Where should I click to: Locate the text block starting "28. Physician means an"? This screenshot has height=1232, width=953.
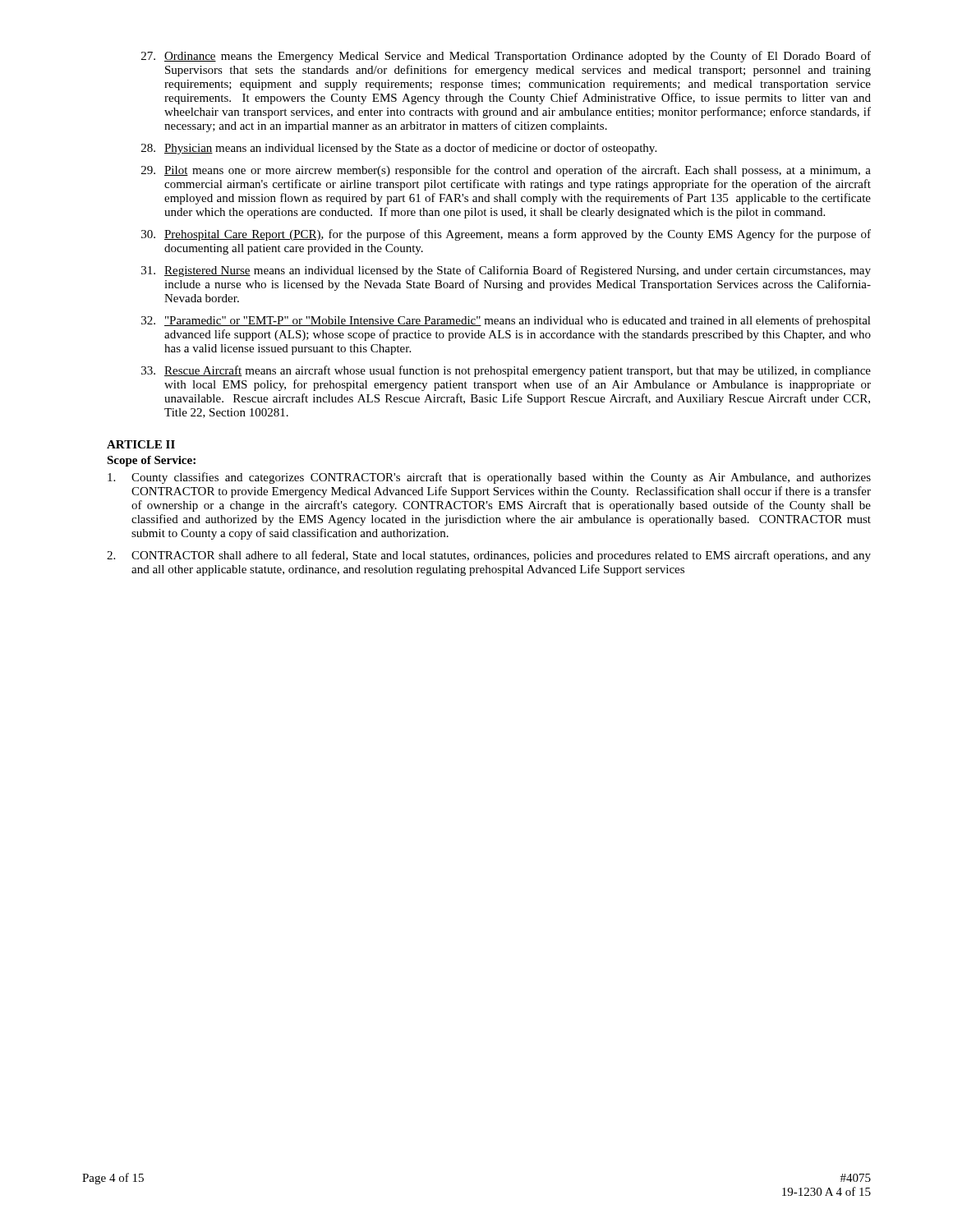click(x=489, y=148)
